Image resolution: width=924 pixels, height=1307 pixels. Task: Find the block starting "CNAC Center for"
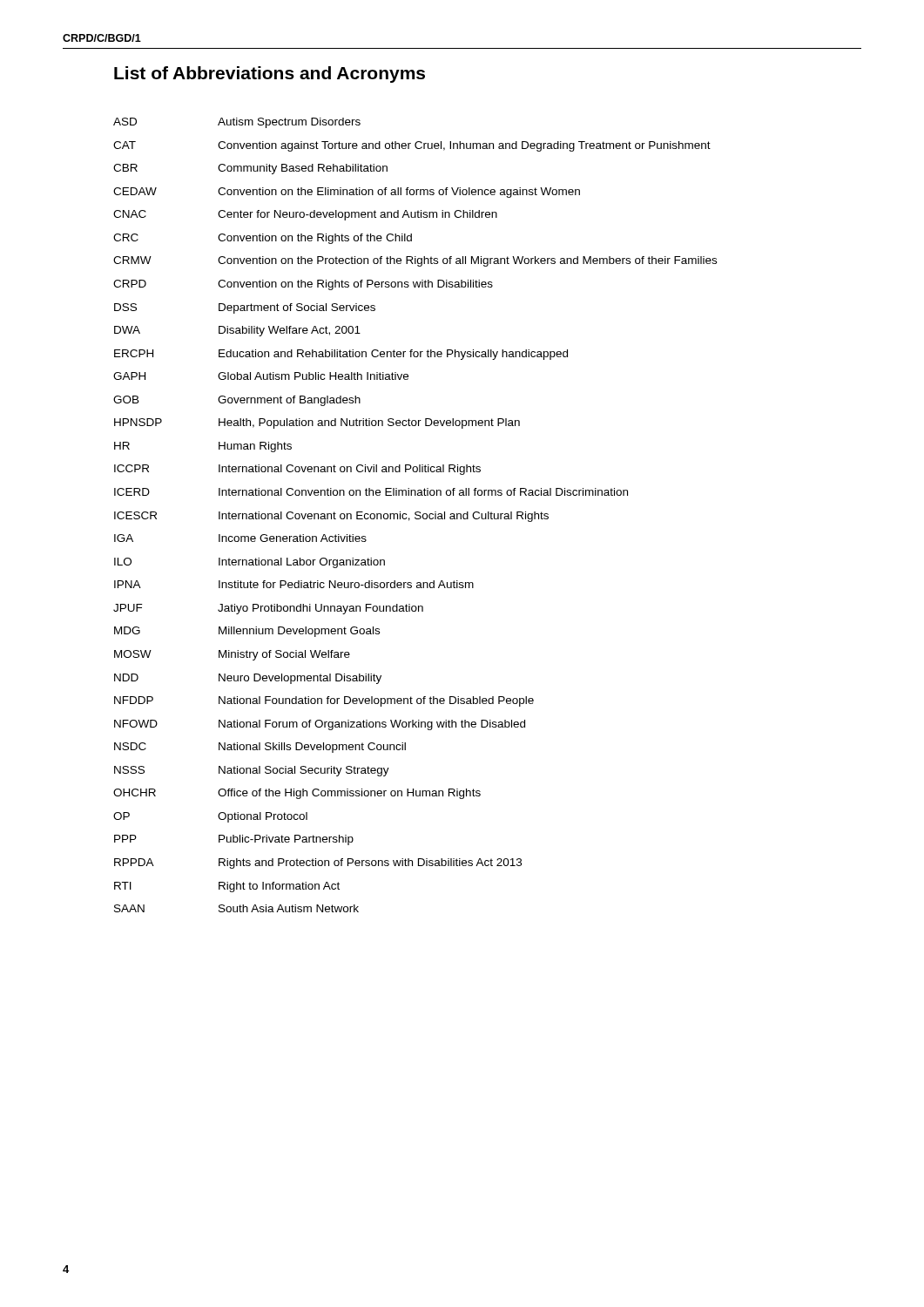click(487, 214)
